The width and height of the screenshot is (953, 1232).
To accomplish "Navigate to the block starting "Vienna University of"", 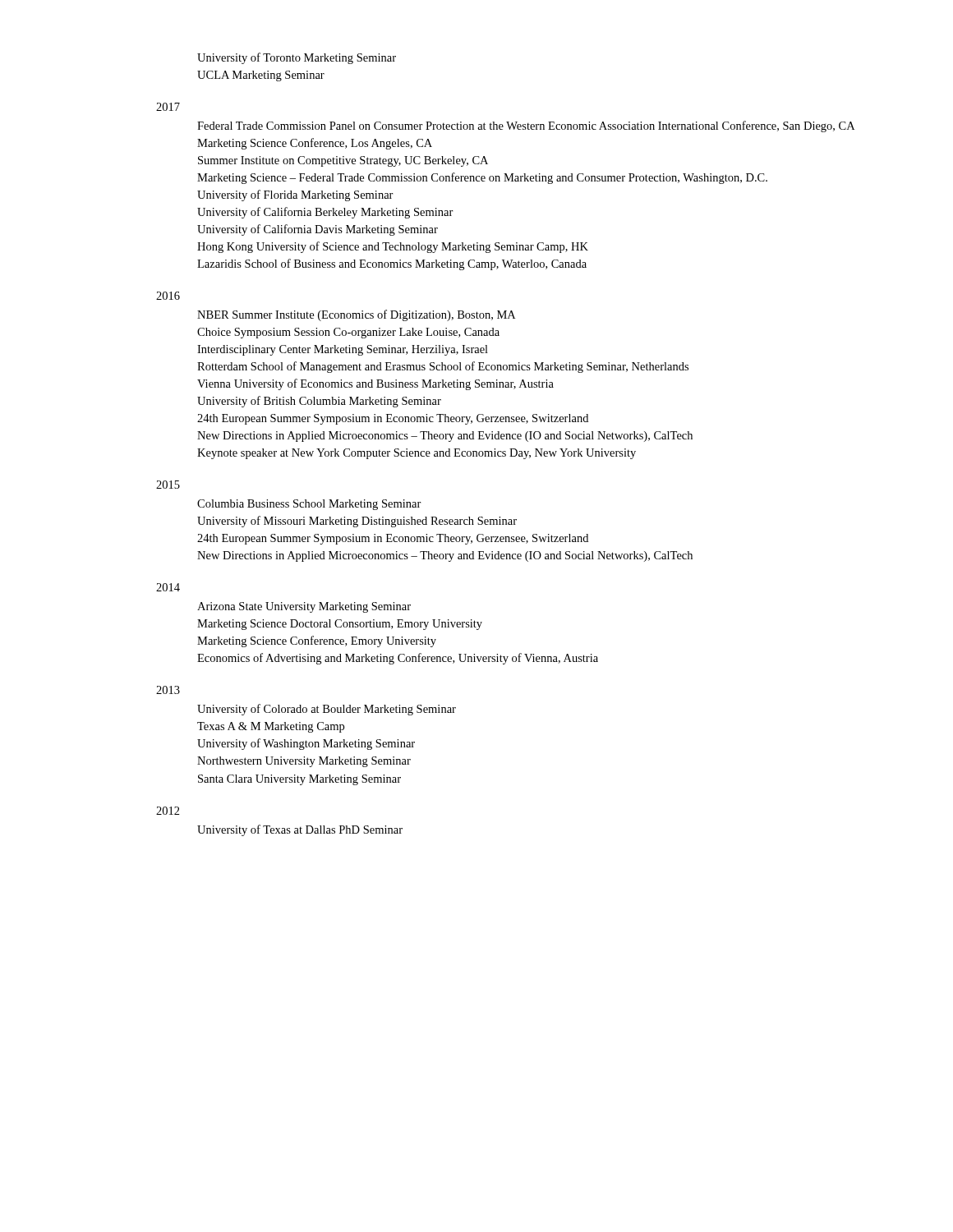I will (375, 384).
